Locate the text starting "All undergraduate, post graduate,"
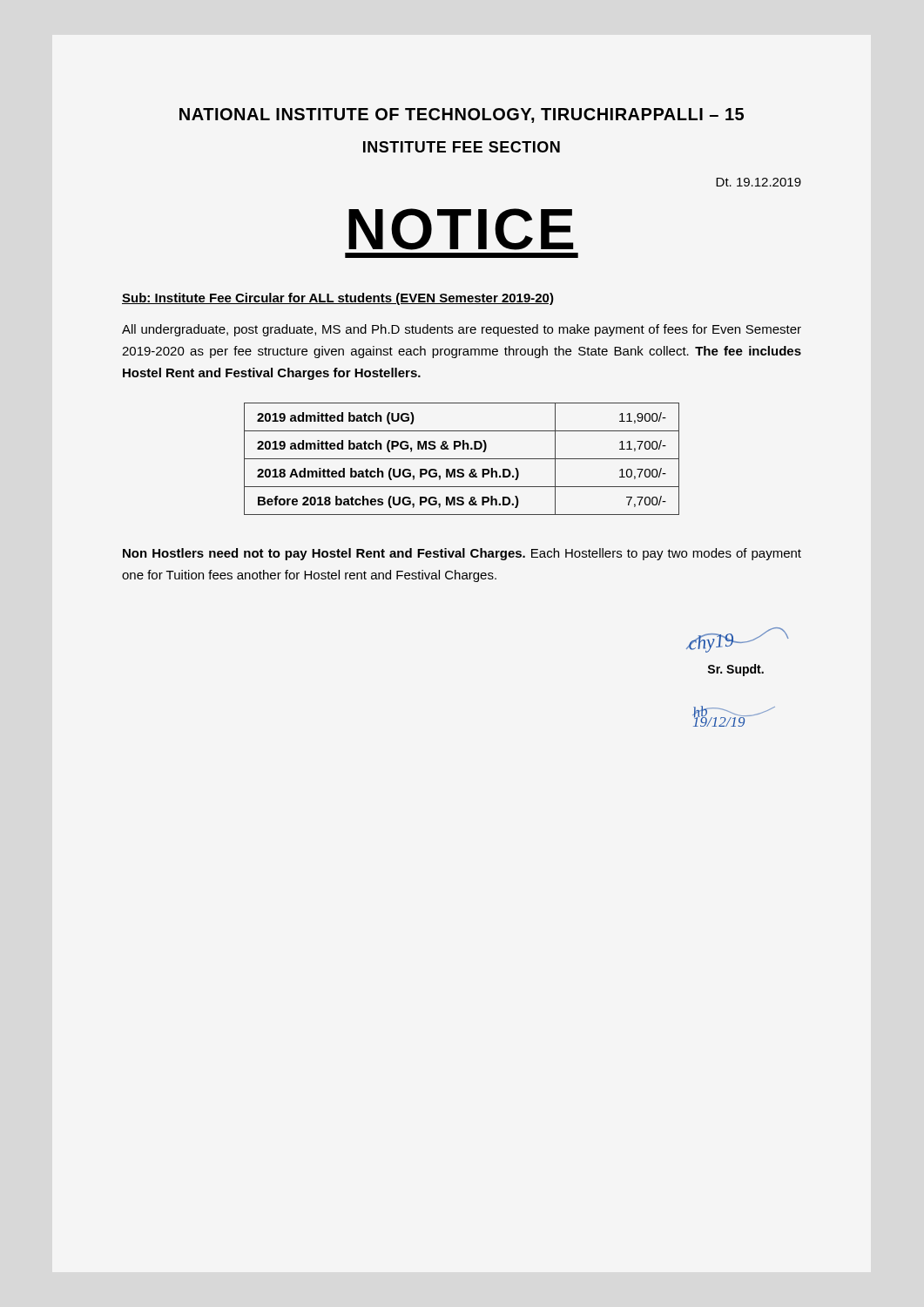 click(462, 350)
